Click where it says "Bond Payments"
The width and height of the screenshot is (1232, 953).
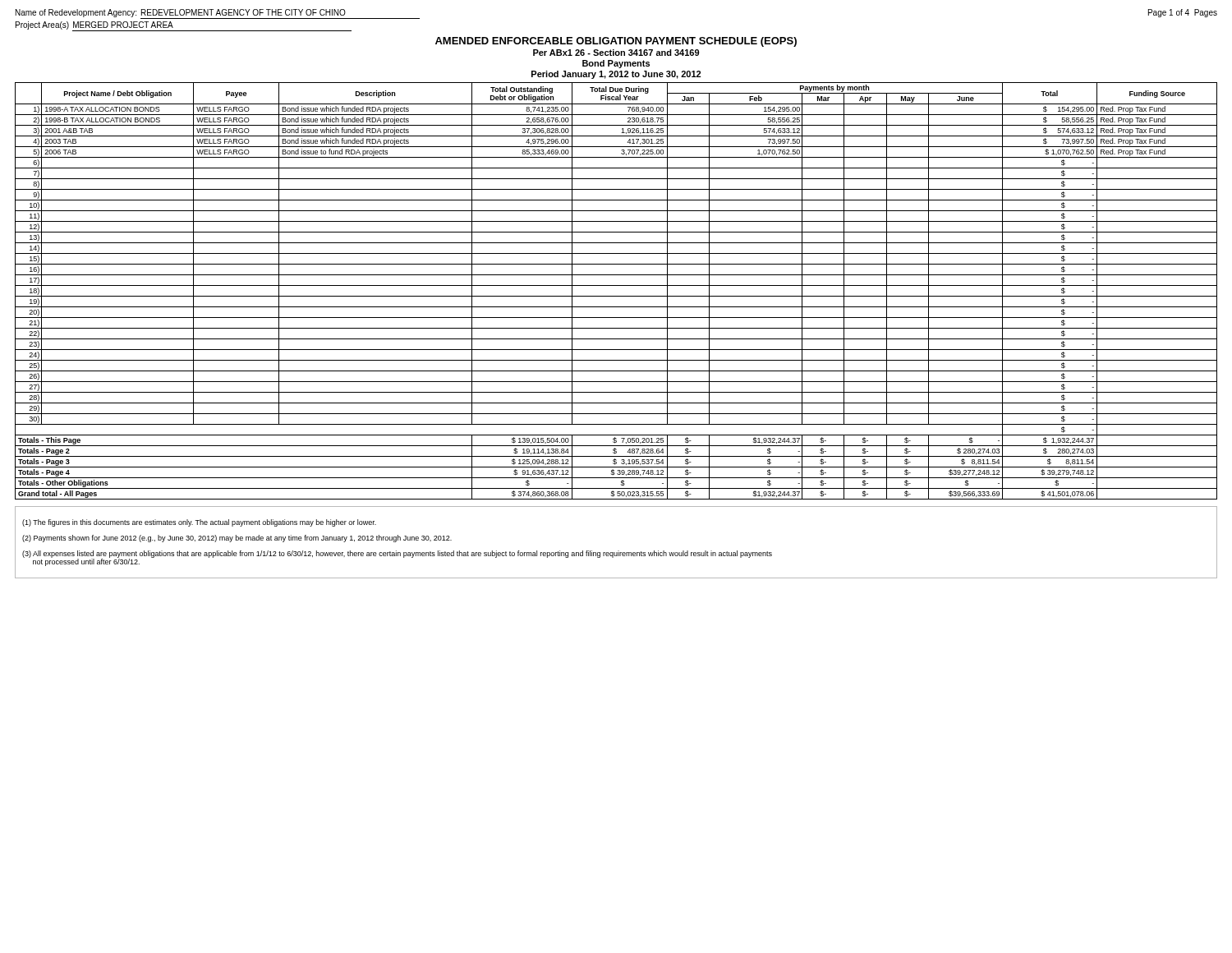click(x=616, y=63)
